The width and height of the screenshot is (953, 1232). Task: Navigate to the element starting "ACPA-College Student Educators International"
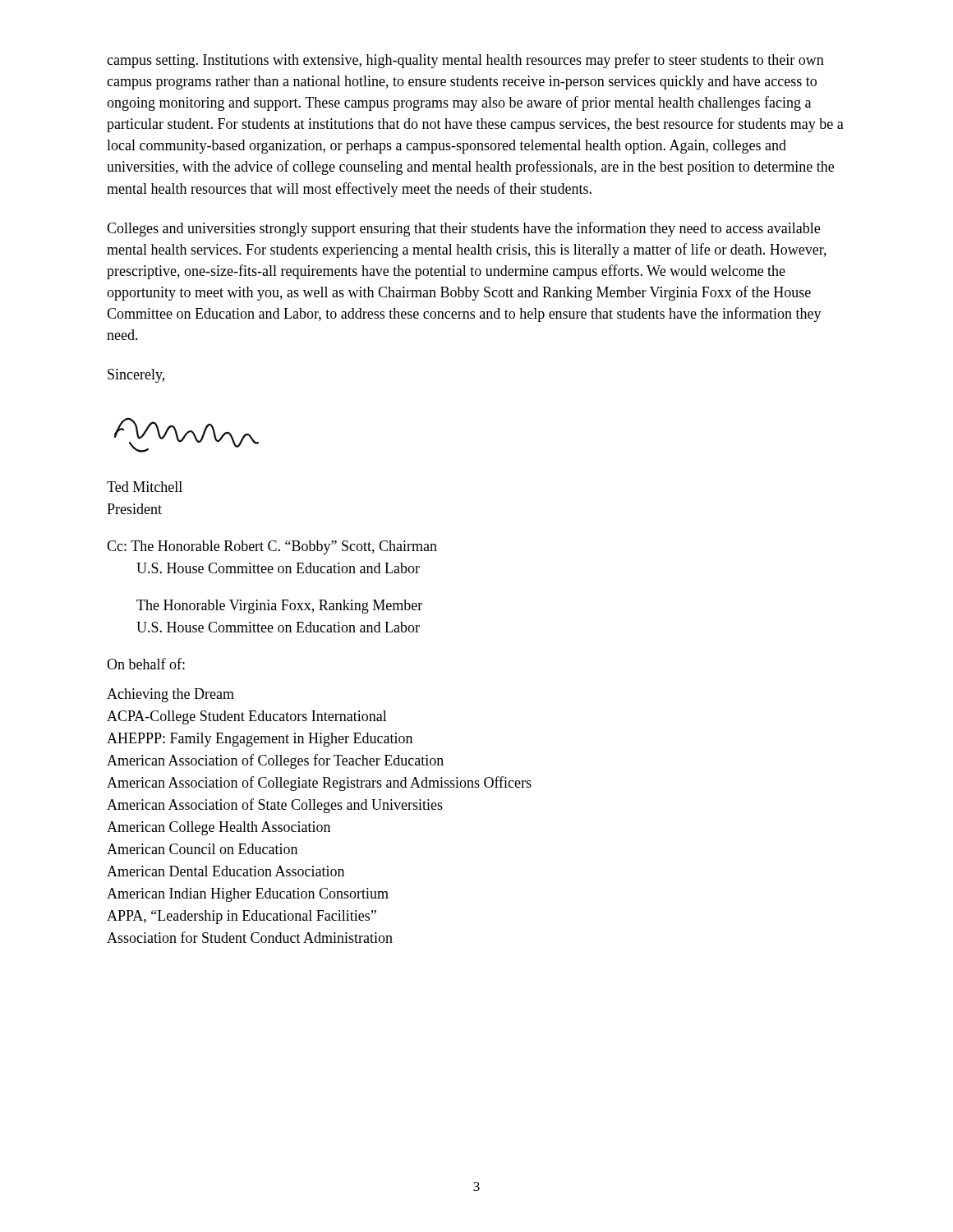(x=247, y=717)
